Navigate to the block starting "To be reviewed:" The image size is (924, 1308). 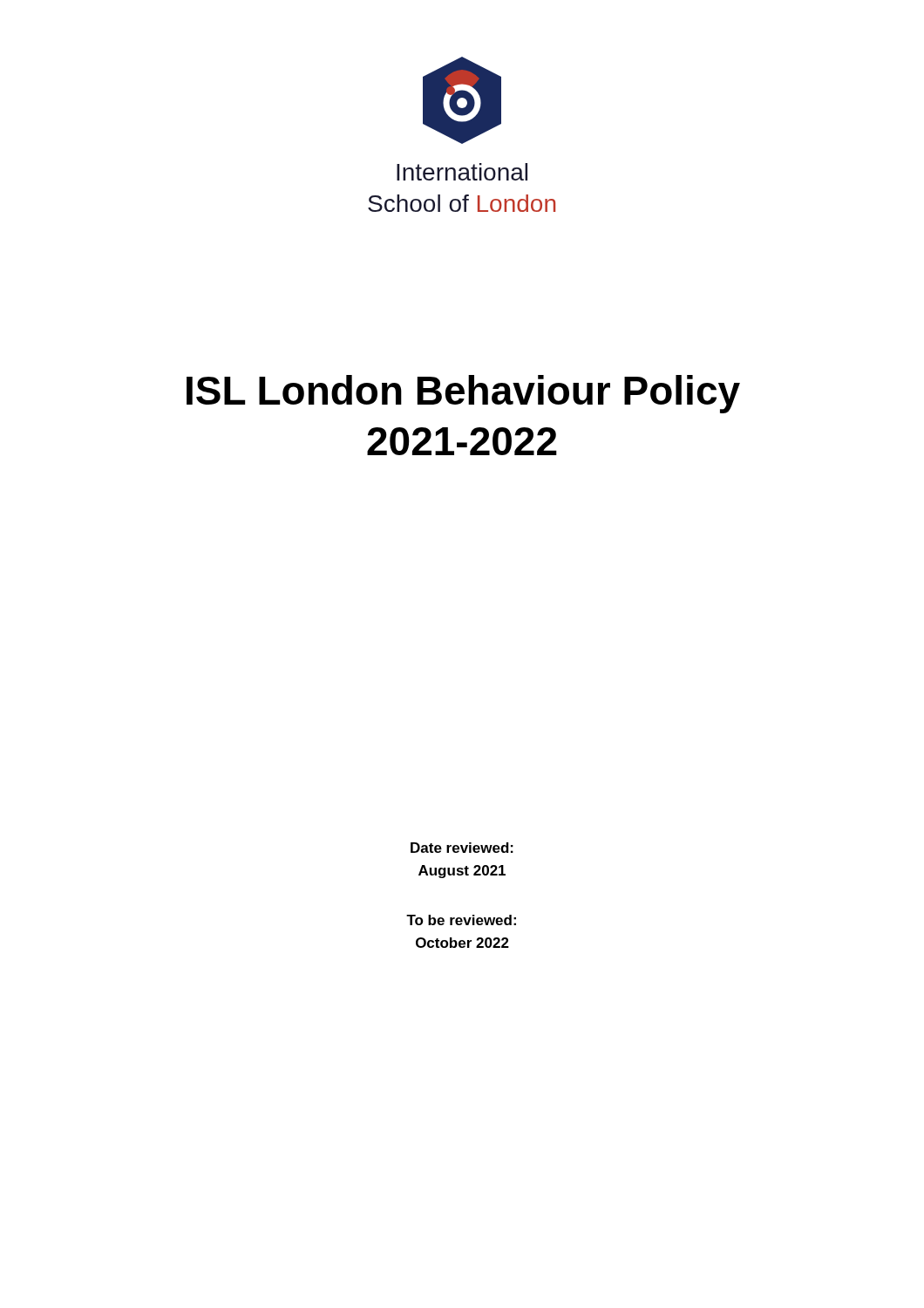tap(462, 931)
